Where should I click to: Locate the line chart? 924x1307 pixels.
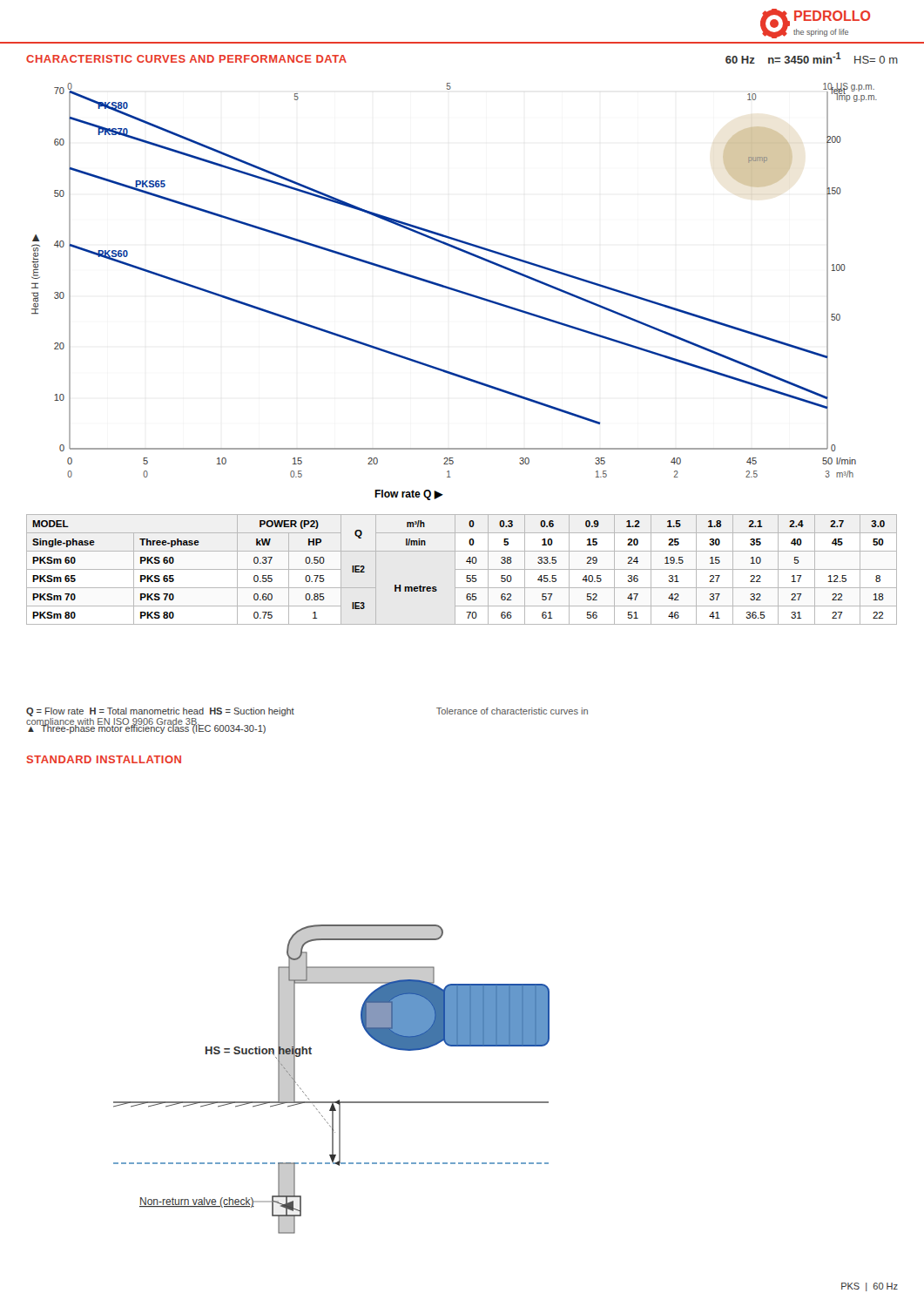point(449,288)
